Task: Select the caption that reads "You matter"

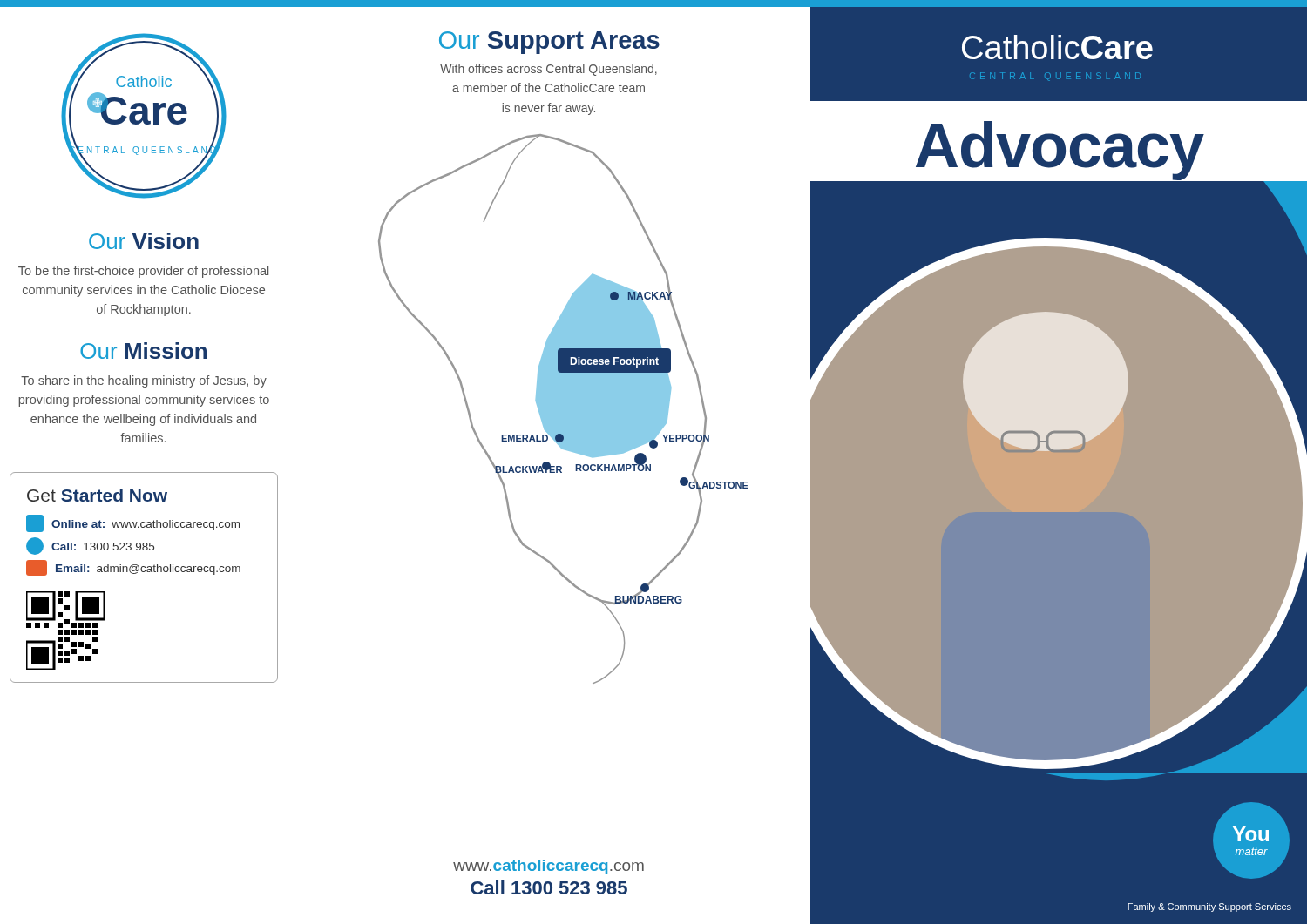Action: point(1251,840)
